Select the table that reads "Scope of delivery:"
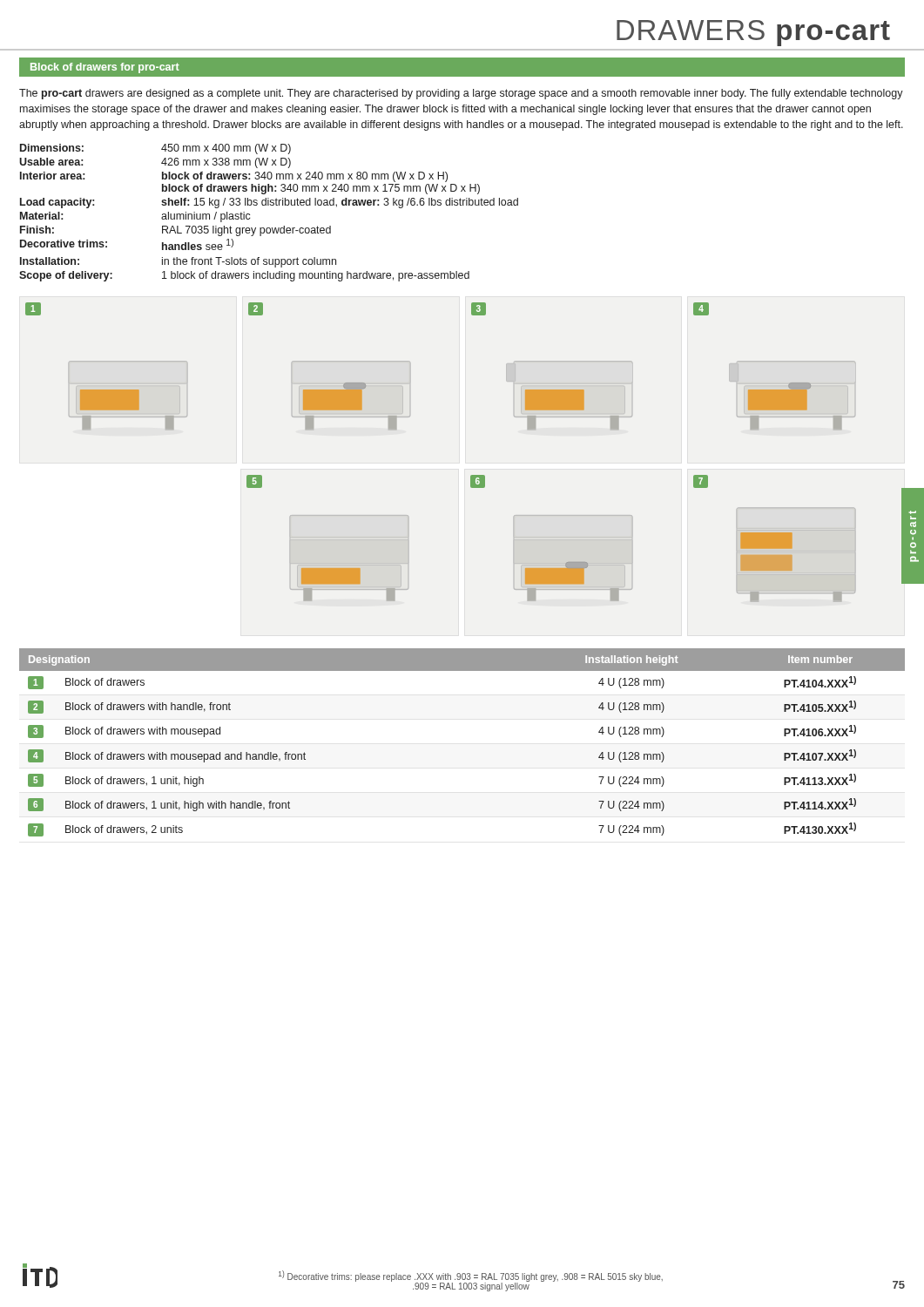The width and height of the screenshot is (924, 1307). (462, 212)
